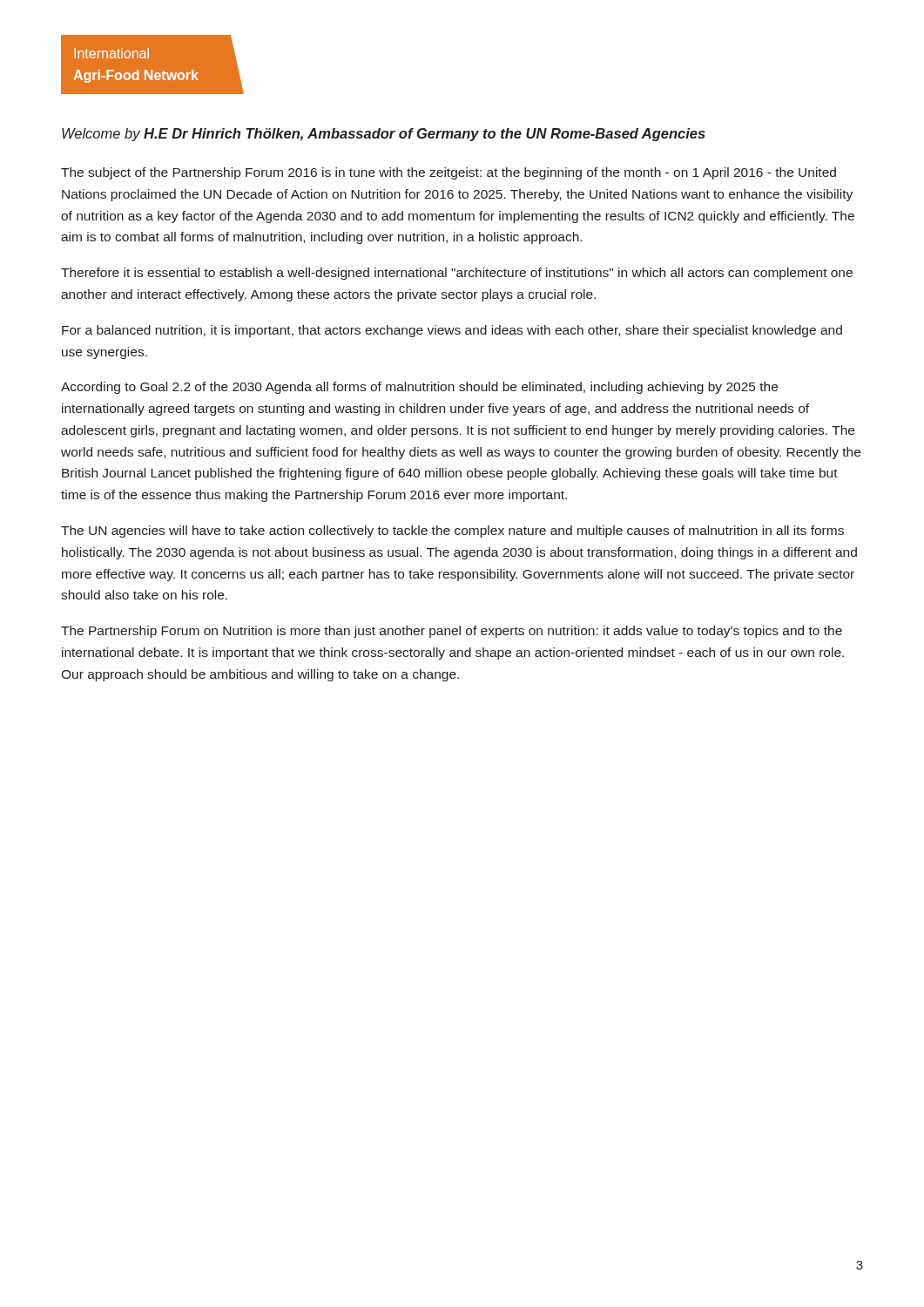This screenshot has height=1307, width=924.
Task: Point to the block beginning "For a balanced"
Action: [452, 340]
